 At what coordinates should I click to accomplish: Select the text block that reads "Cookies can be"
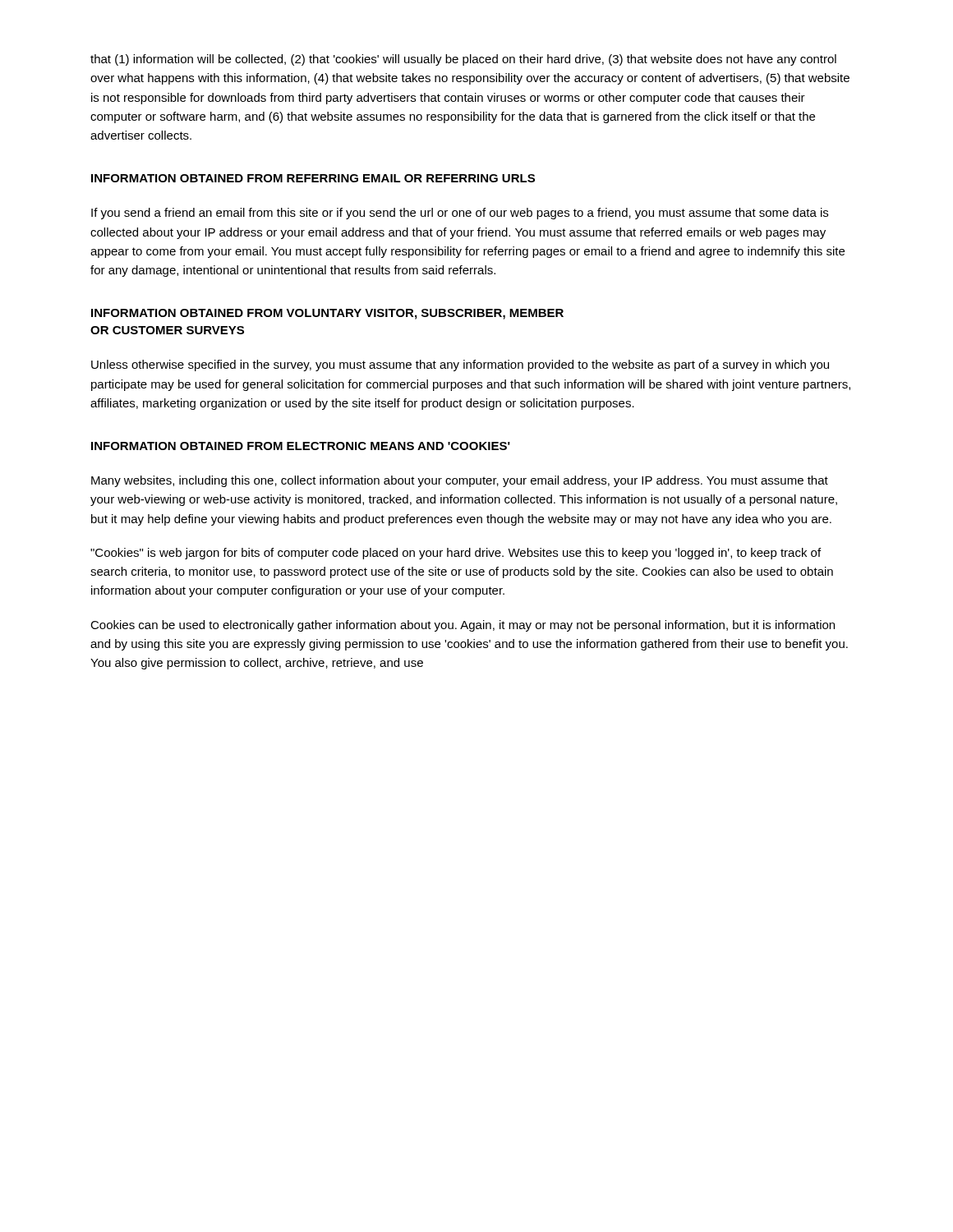click(x=472, y=643)
